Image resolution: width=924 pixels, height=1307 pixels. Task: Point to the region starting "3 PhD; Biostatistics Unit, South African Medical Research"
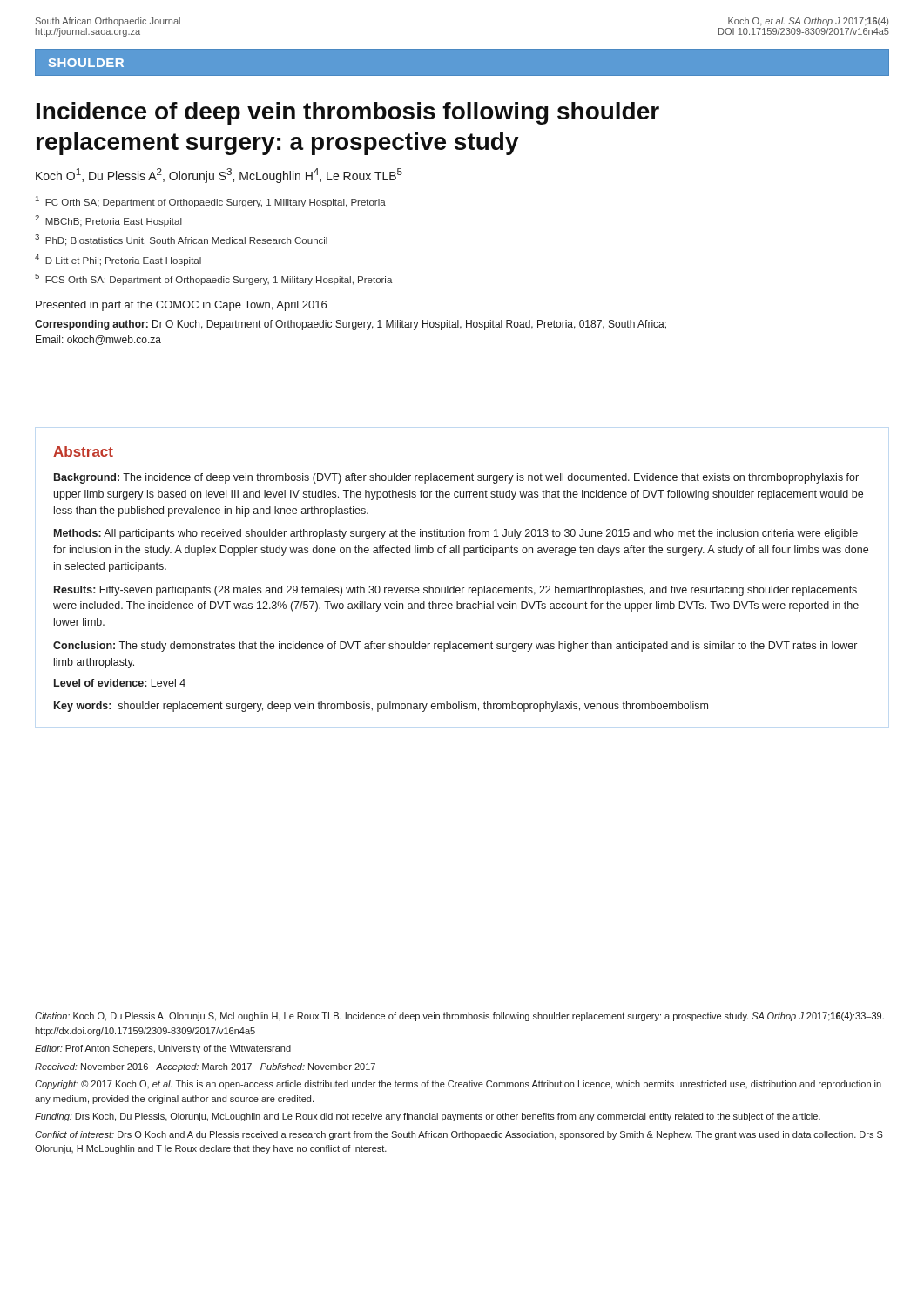point(181,239)
